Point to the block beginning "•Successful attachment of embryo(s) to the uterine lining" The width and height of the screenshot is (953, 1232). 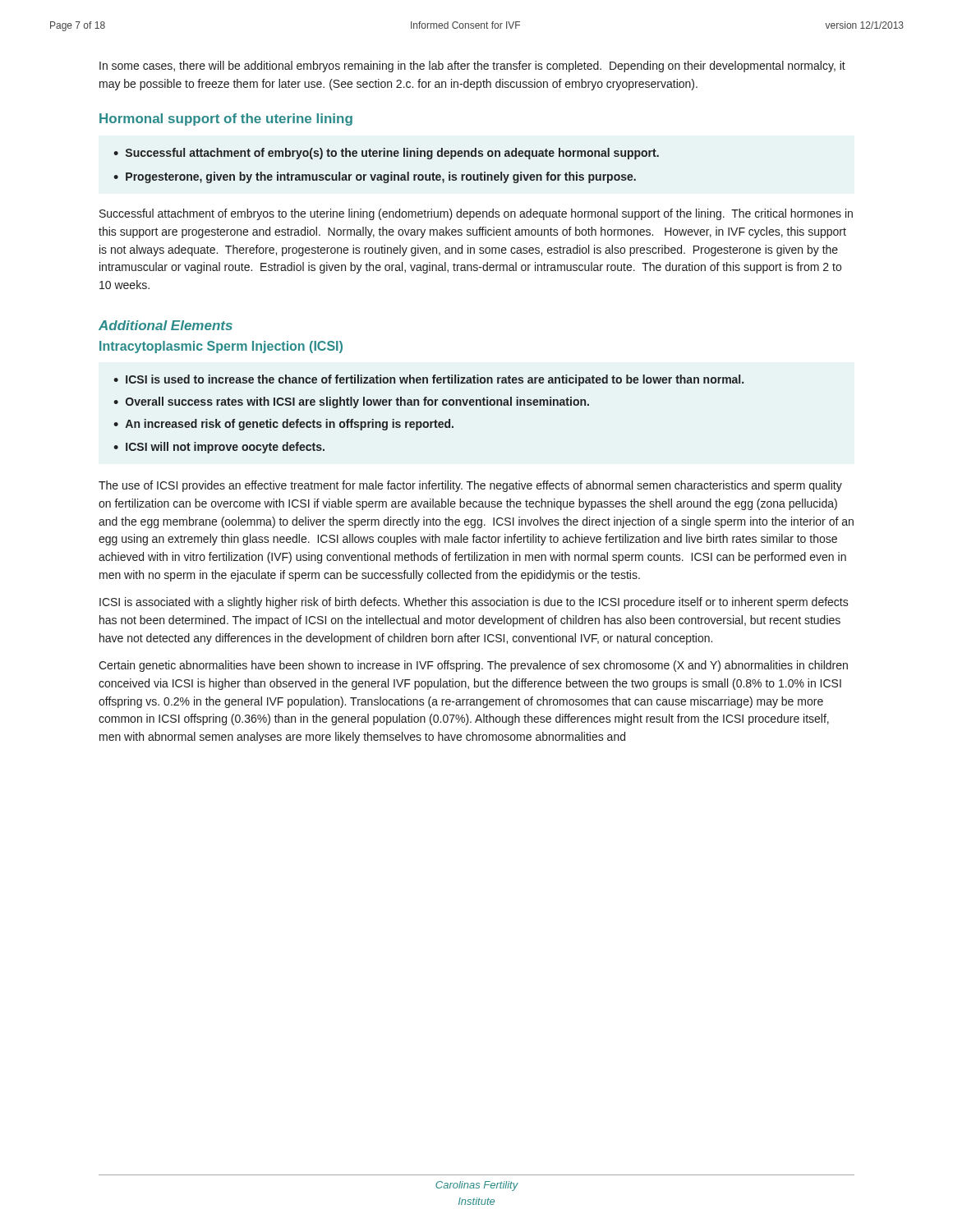pyautogui.click(x=386, y=154)
